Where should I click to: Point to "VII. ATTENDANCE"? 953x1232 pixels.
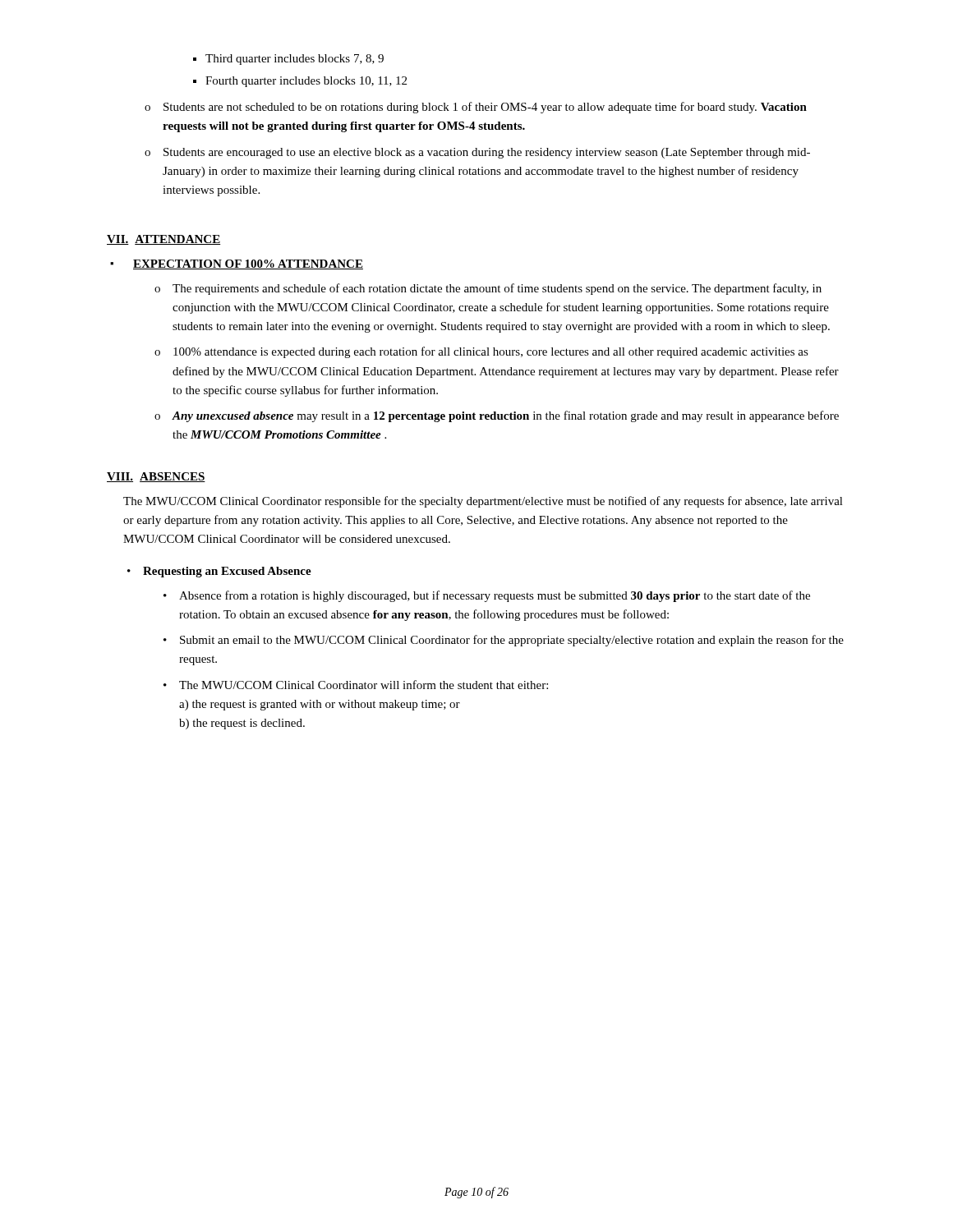pos(164,240)
